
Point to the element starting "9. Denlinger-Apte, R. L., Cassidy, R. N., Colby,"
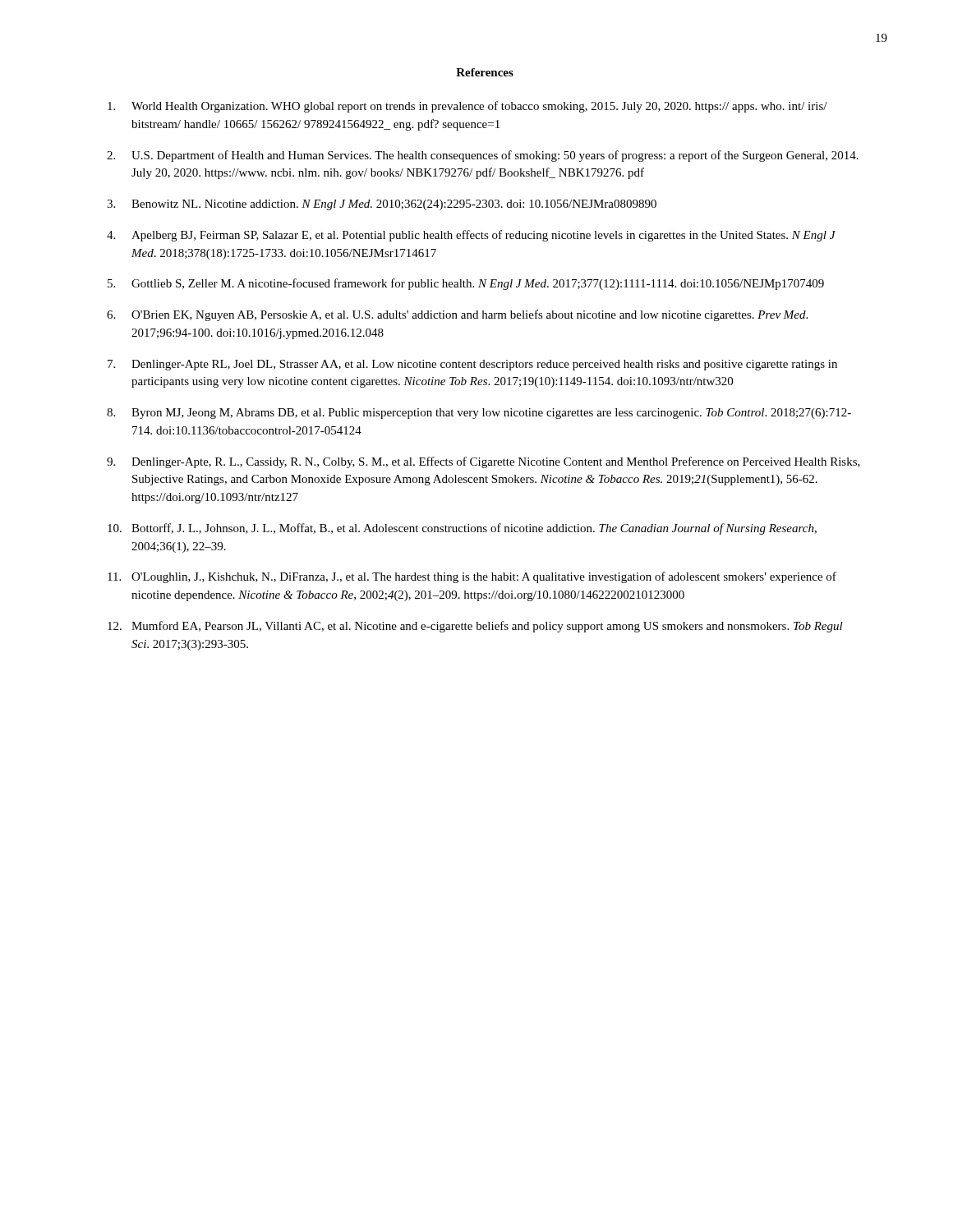[x=485, y=480]
